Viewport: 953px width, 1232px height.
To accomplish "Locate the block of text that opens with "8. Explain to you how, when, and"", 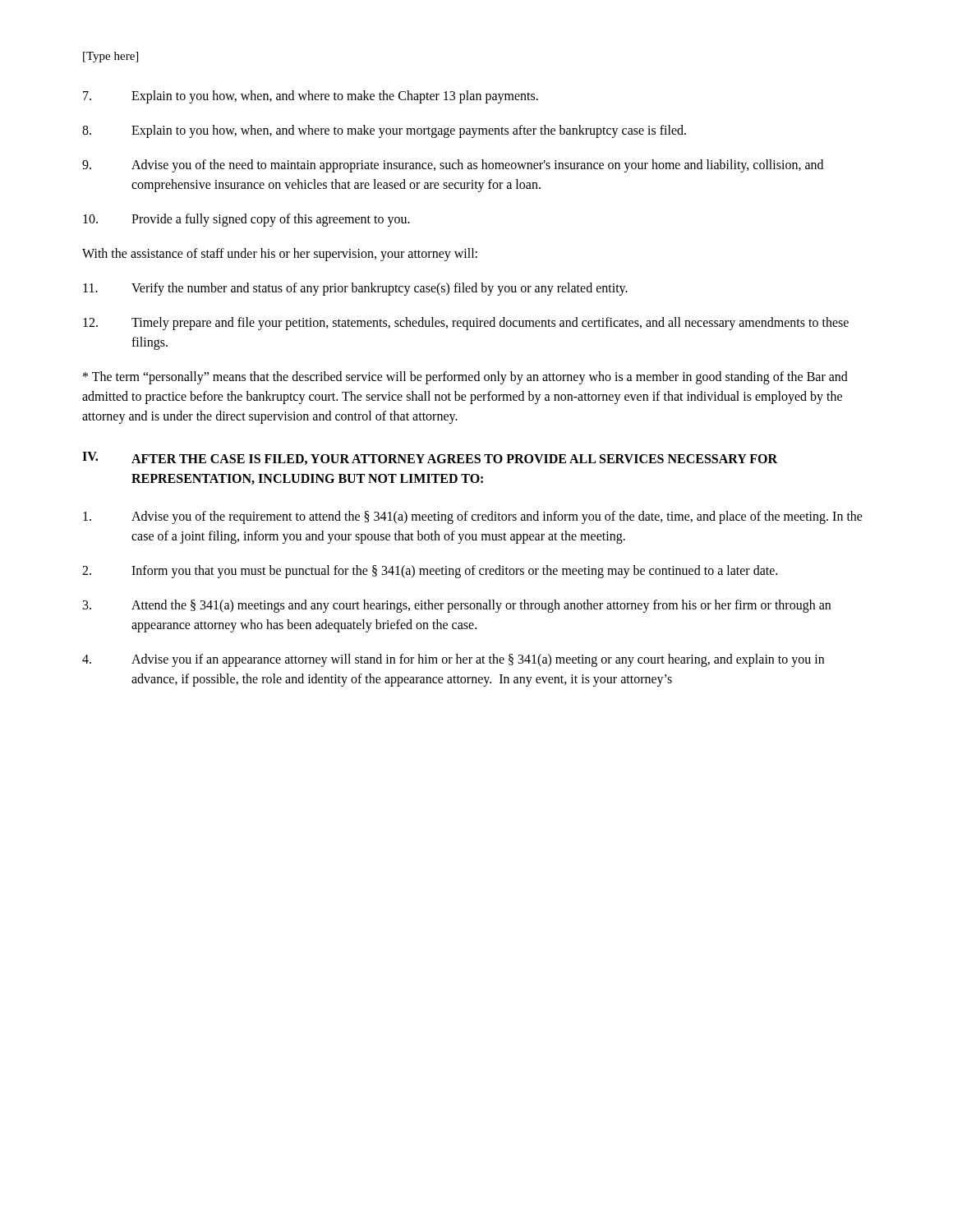I will [x=476, y=131].
